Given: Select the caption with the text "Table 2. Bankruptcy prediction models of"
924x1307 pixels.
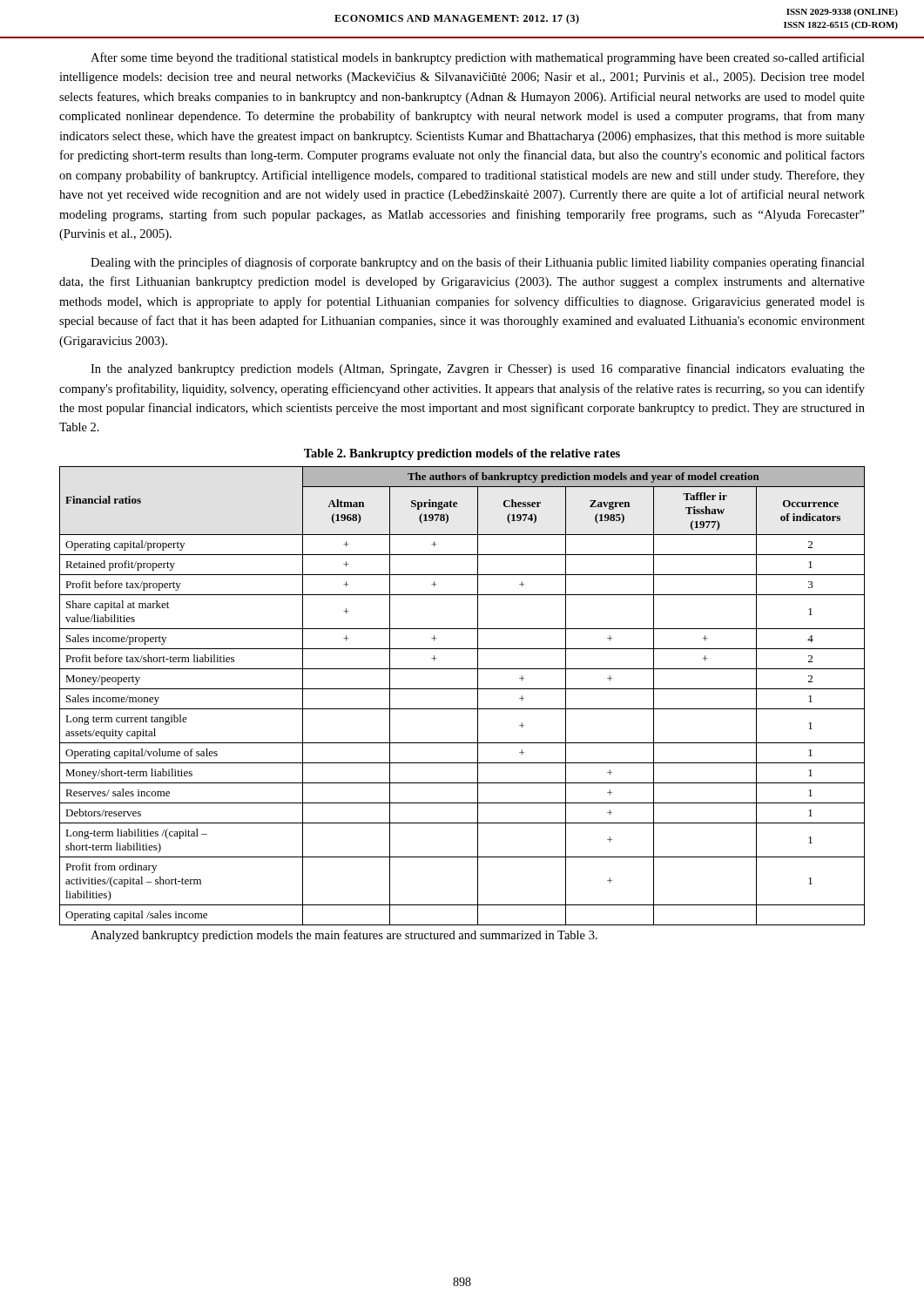Looking at the screenshot, I should pos(462,453).
